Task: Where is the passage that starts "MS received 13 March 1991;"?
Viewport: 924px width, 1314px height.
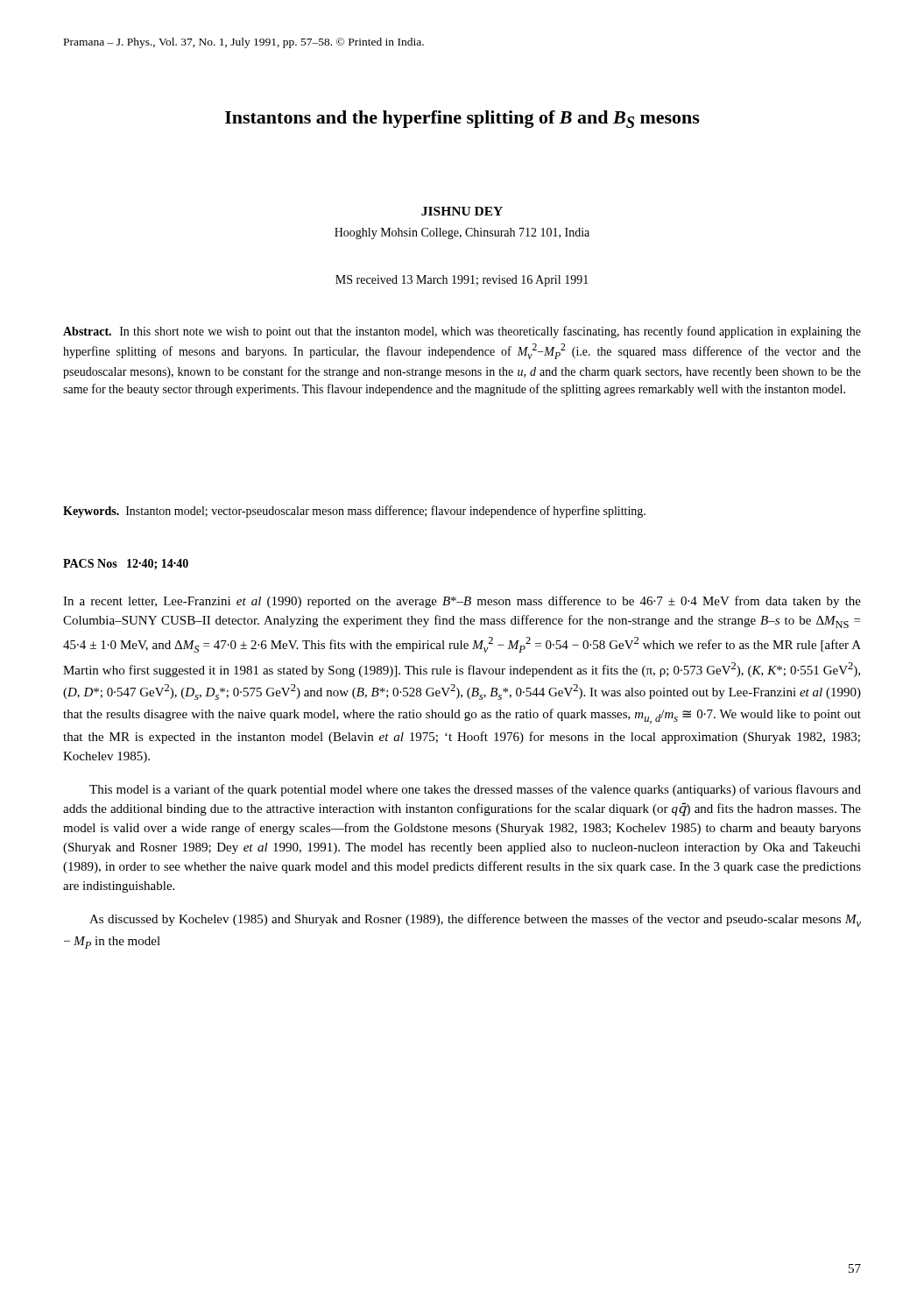Action: (x=462, y=280)
